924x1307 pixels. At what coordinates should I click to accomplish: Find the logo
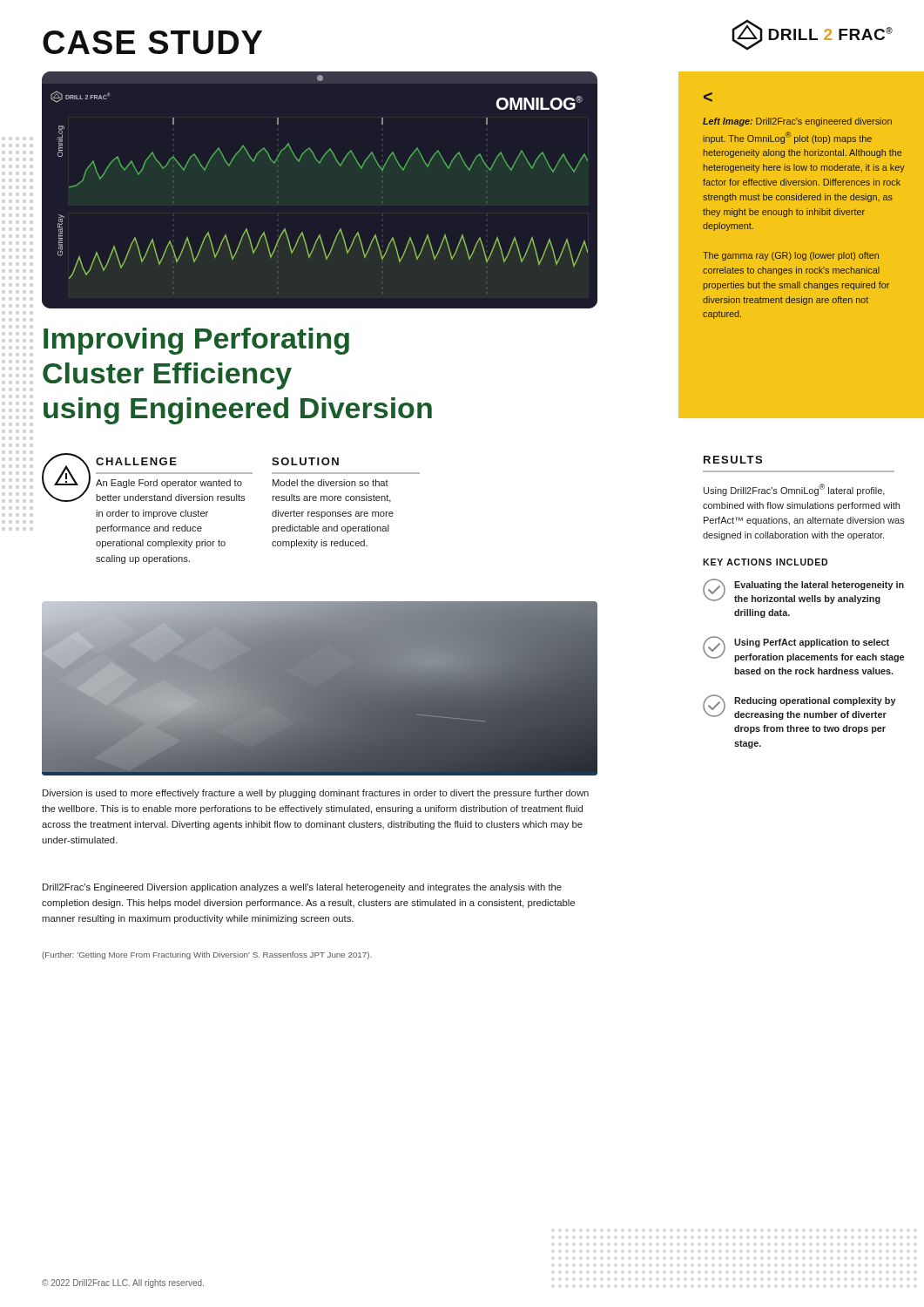point(812,35)
